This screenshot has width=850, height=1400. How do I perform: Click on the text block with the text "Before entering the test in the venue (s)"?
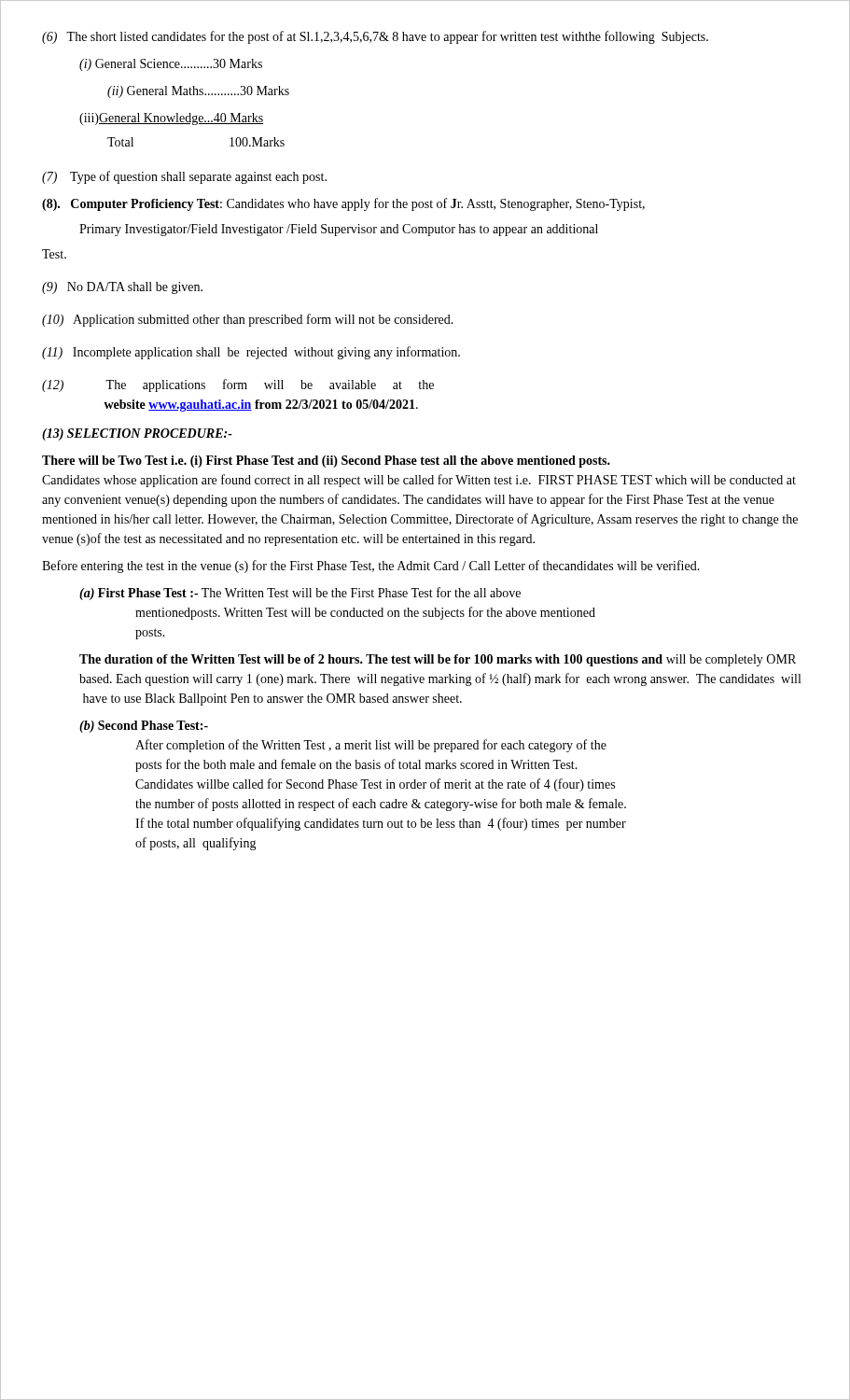point(425,566)
